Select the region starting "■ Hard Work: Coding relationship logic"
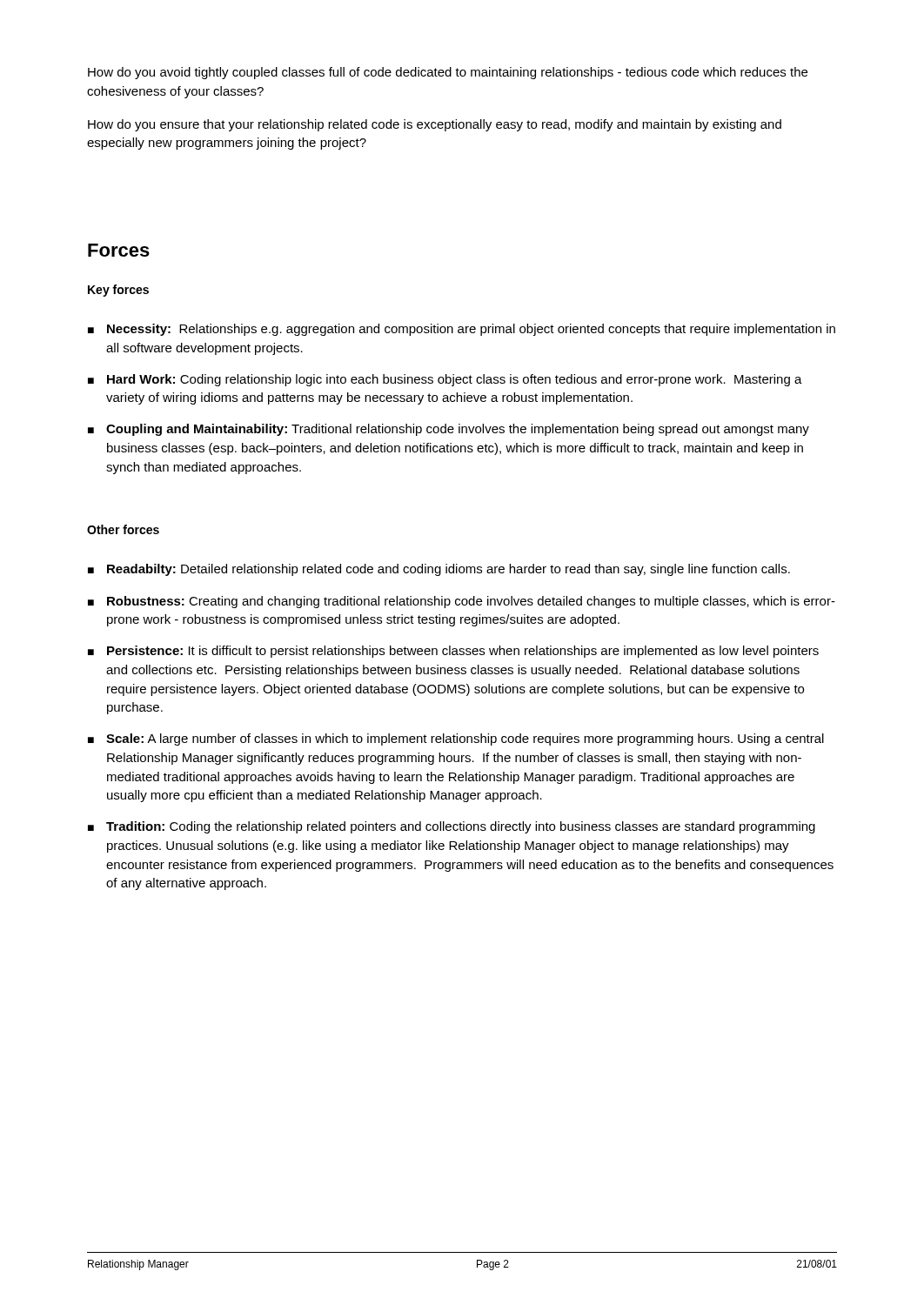Viewport: 924px width, 1305px height. tap(462, 388)
